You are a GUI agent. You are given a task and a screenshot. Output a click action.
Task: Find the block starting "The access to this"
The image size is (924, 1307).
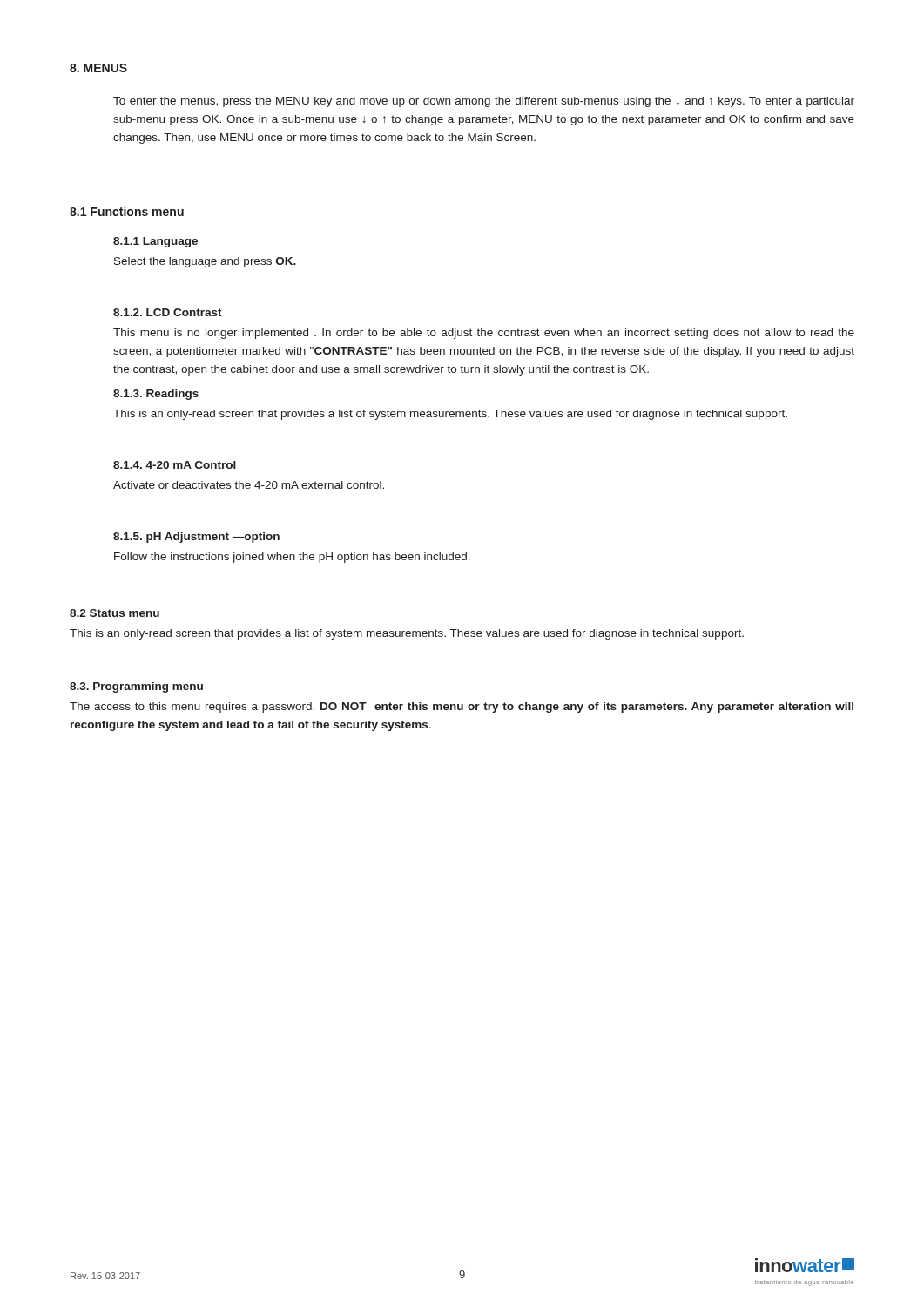[x=462, y=715]
